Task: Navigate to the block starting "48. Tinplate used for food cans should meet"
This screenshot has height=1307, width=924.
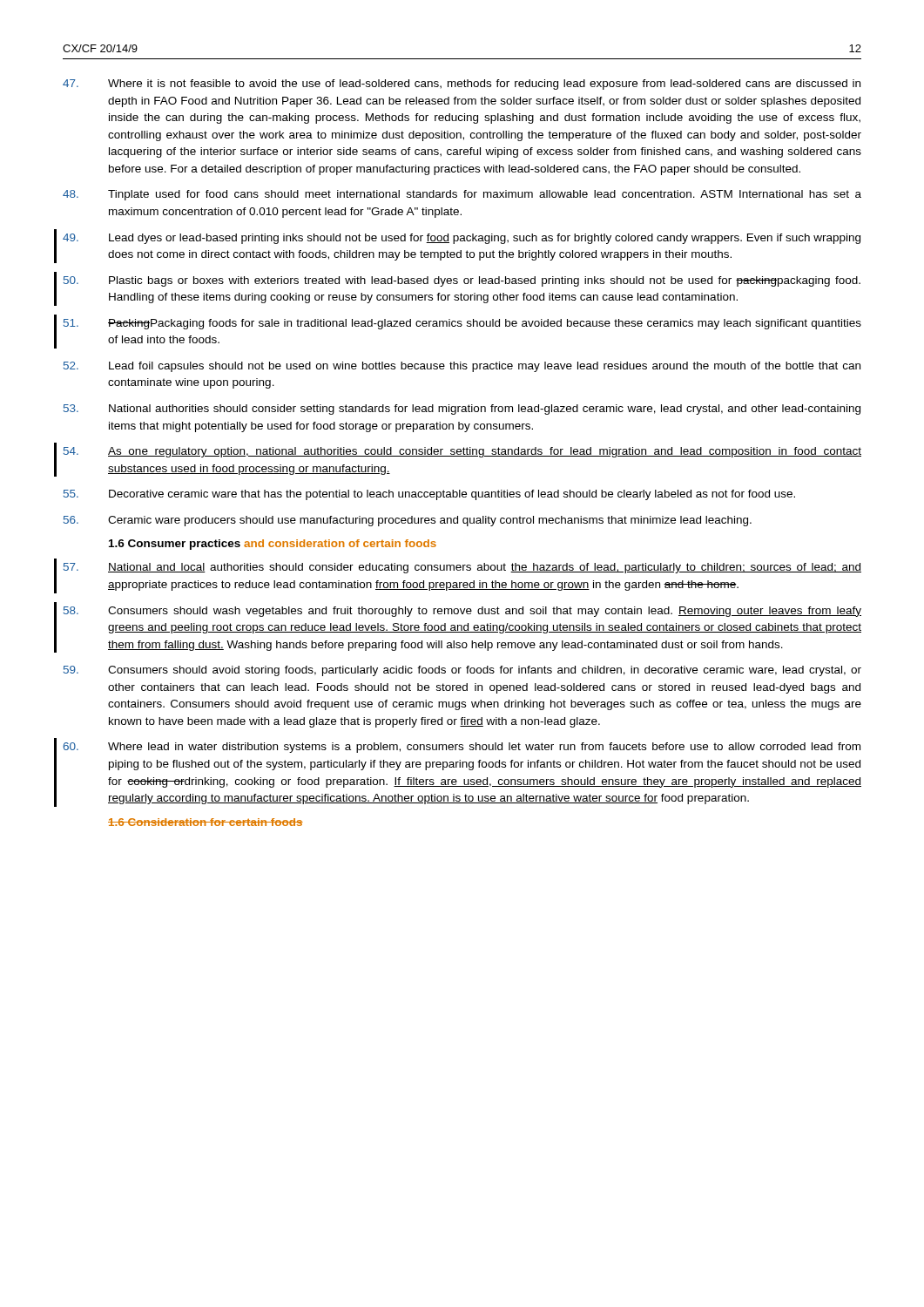Action: pos(462,203)
